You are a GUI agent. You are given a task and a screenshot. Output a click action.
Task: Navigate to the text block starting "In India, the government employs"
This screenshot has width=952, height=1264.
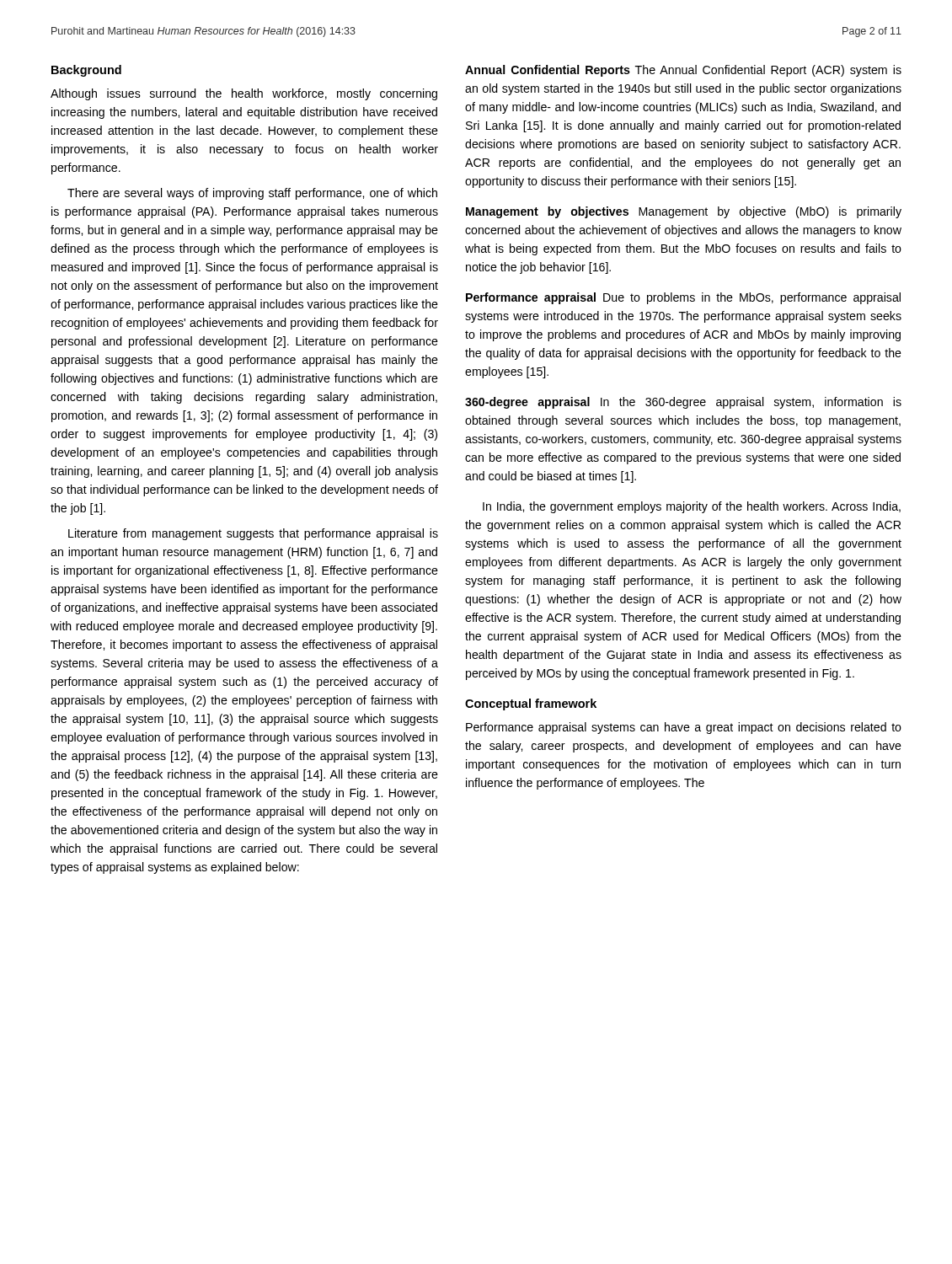[683, 590]
